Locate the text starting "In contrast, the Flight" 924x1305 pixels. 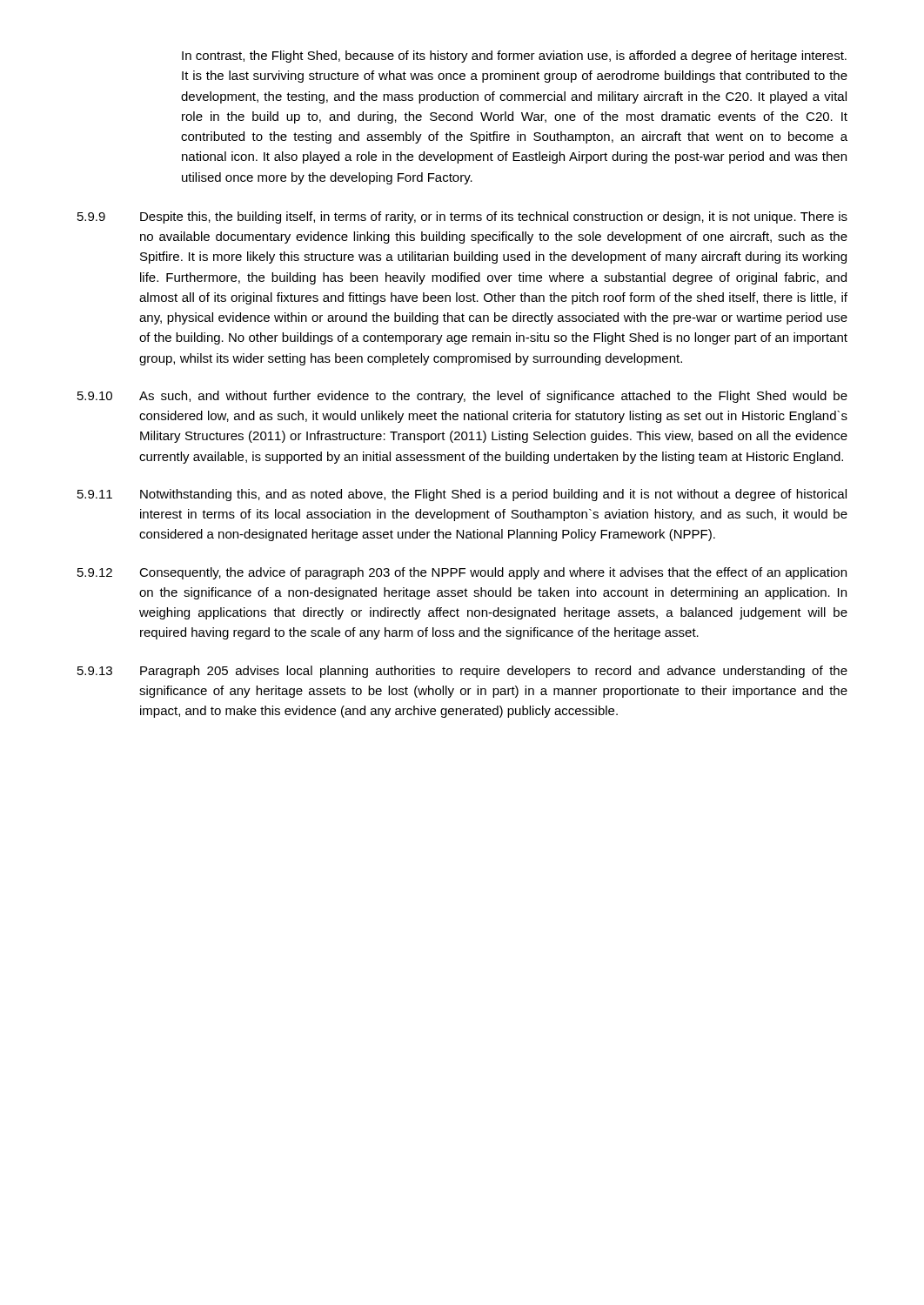pyautogui.click(x=514, y=116)
